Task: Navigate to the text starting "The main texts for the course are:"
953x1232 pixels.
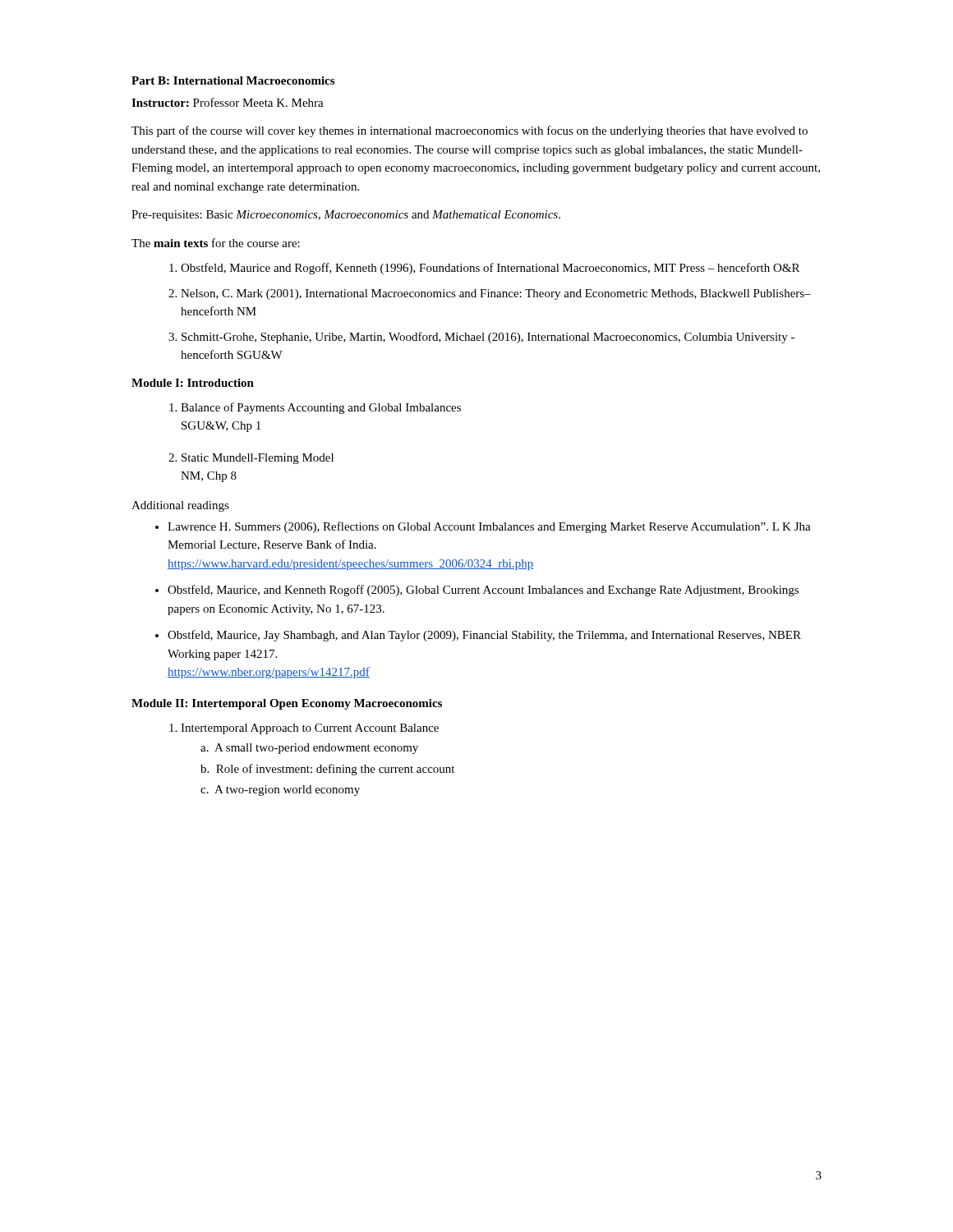Action: point(216,243)
